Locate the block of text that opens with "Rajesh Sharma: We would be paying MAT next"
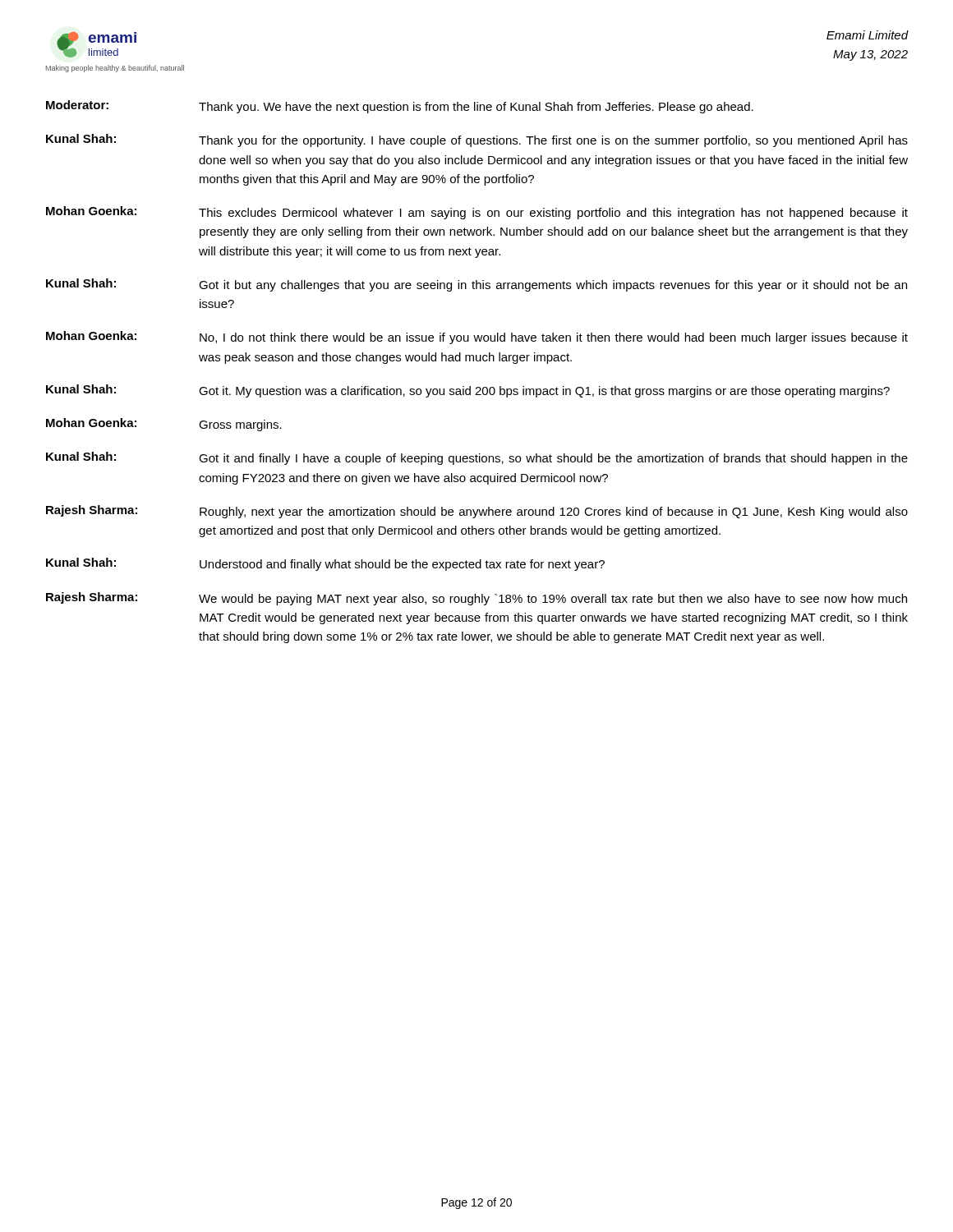The width and height of the screenshot is (953, 1232). (x=476, y=617)
